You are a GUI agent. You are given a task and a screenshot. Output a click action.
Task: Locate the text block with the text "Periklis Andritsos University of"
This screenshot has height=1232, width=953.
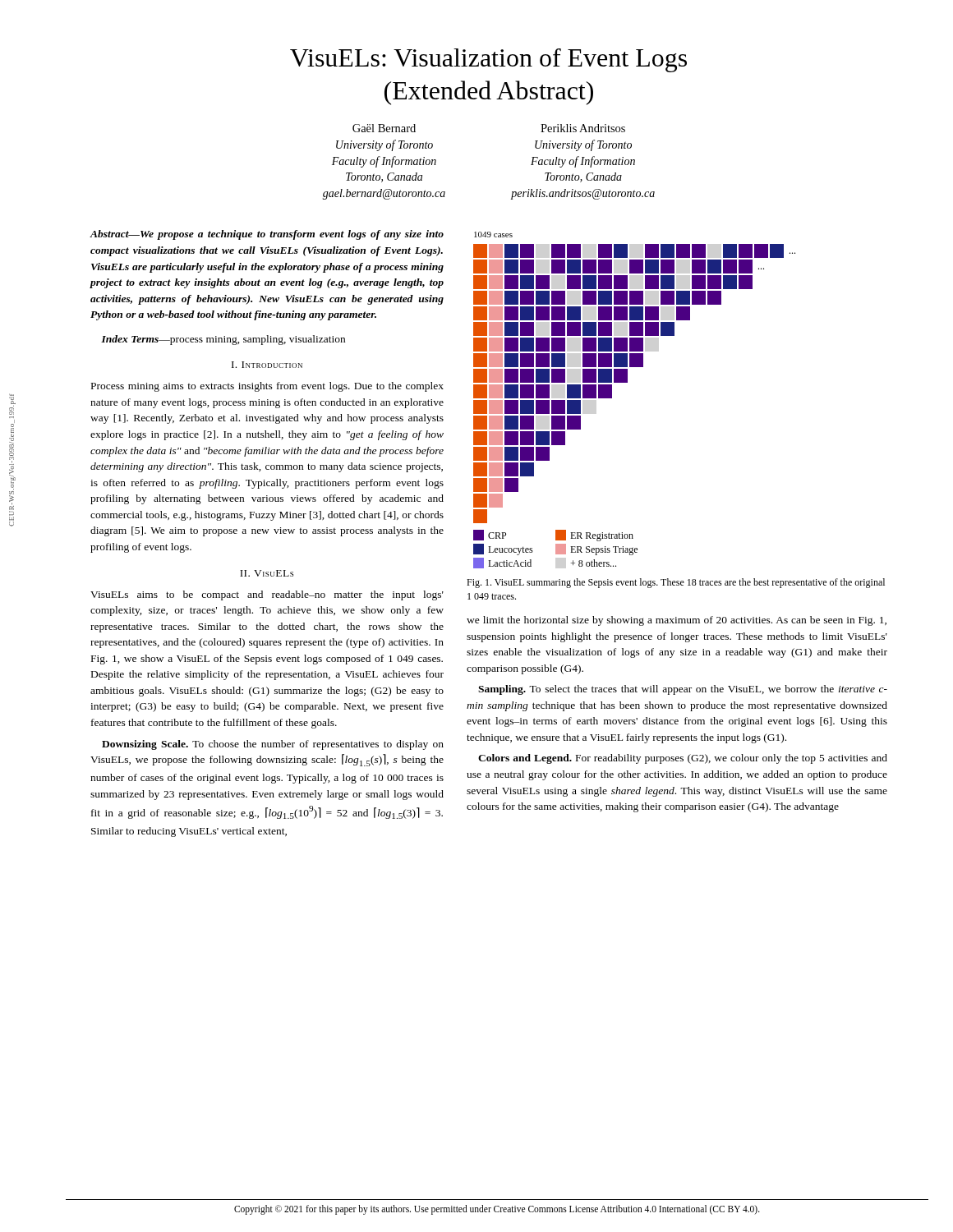click(x=583, y=162)
